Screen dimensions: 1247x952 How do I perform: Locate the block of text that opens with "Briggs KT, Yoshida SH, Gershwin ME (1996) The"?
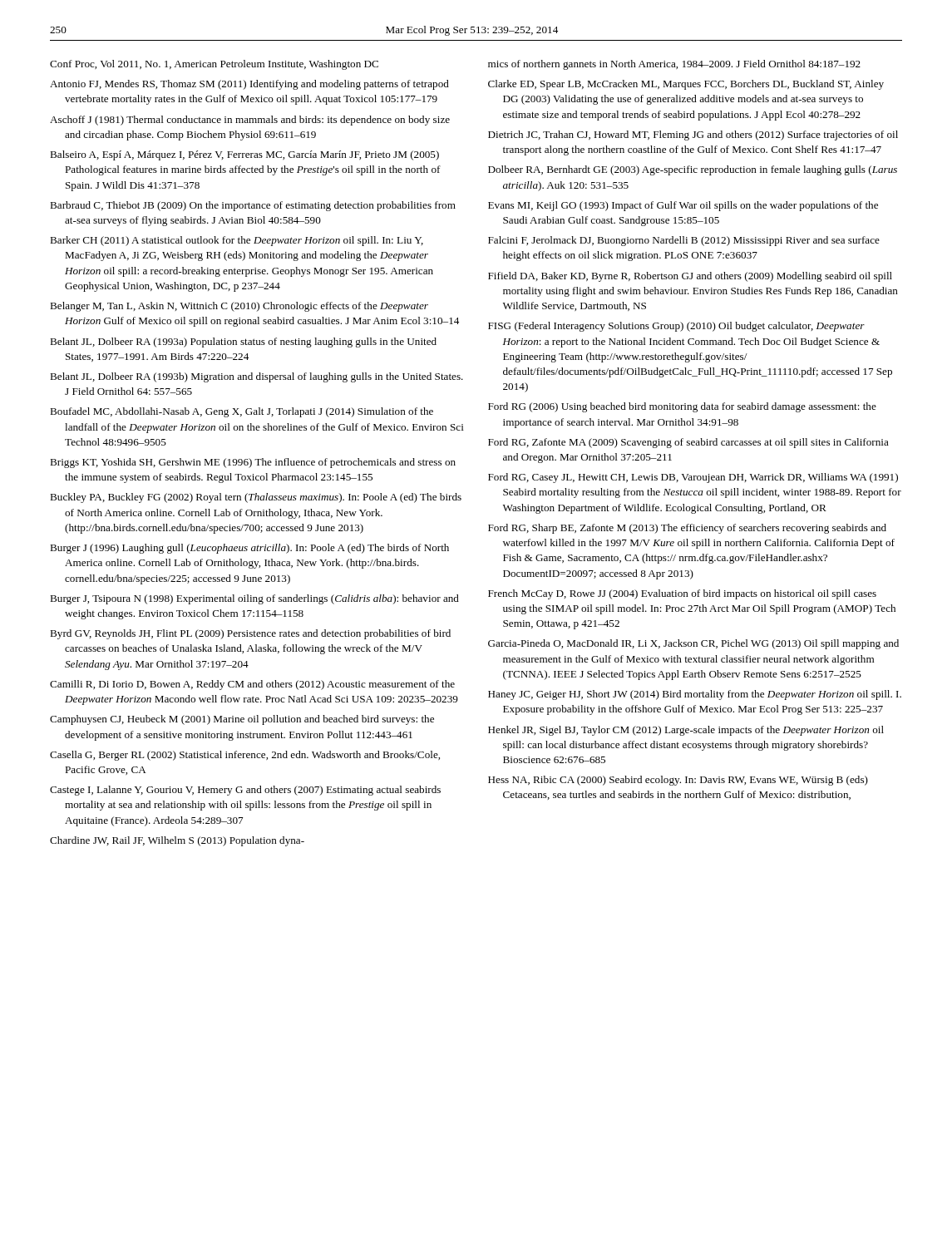pos(253,469)
